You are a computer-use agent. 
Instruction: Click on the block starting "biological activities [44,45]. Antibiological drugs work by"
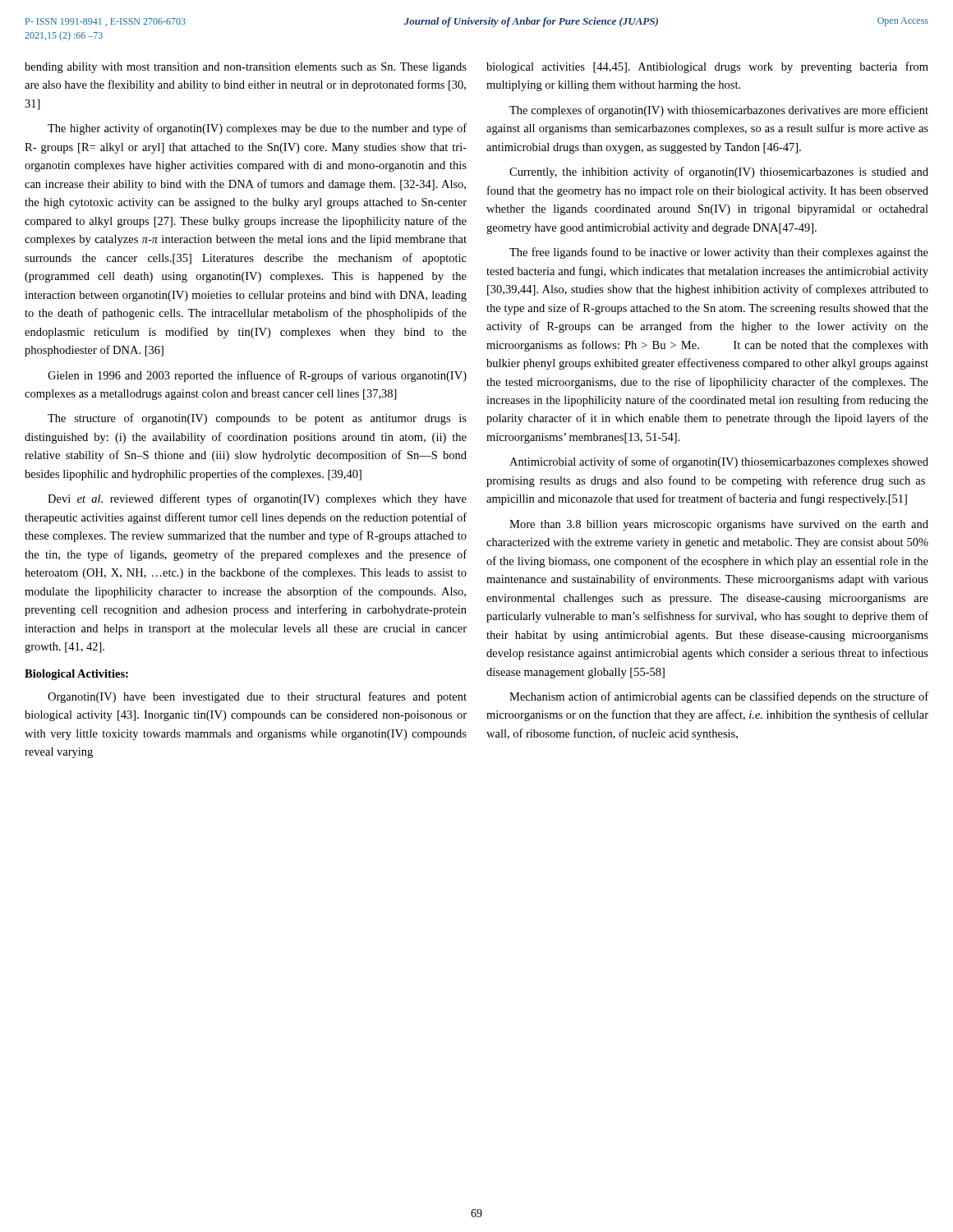coord(707,76)
